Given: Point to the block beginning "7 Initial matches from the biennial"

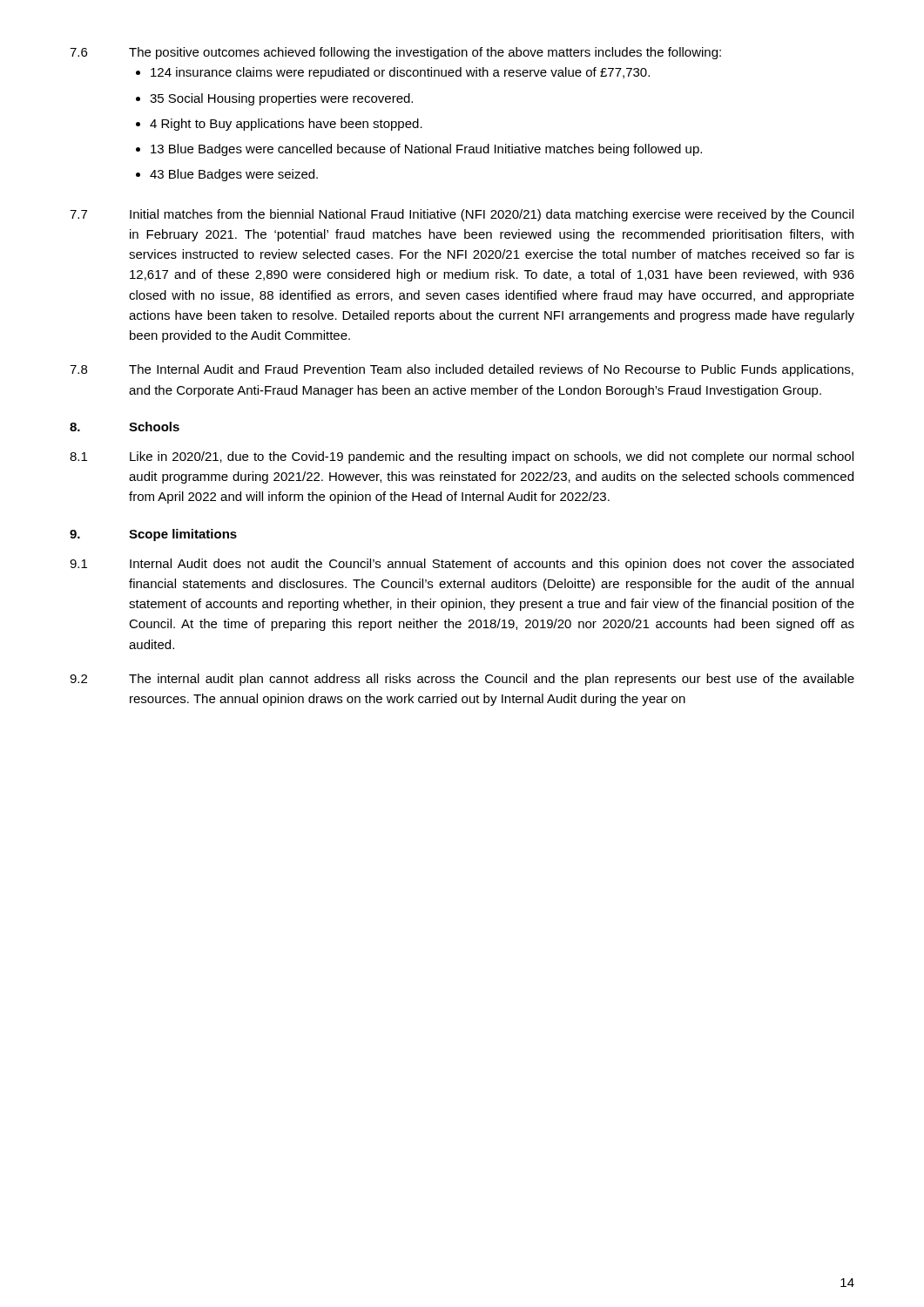Looking at the screenshot, I should pos(462,274).
